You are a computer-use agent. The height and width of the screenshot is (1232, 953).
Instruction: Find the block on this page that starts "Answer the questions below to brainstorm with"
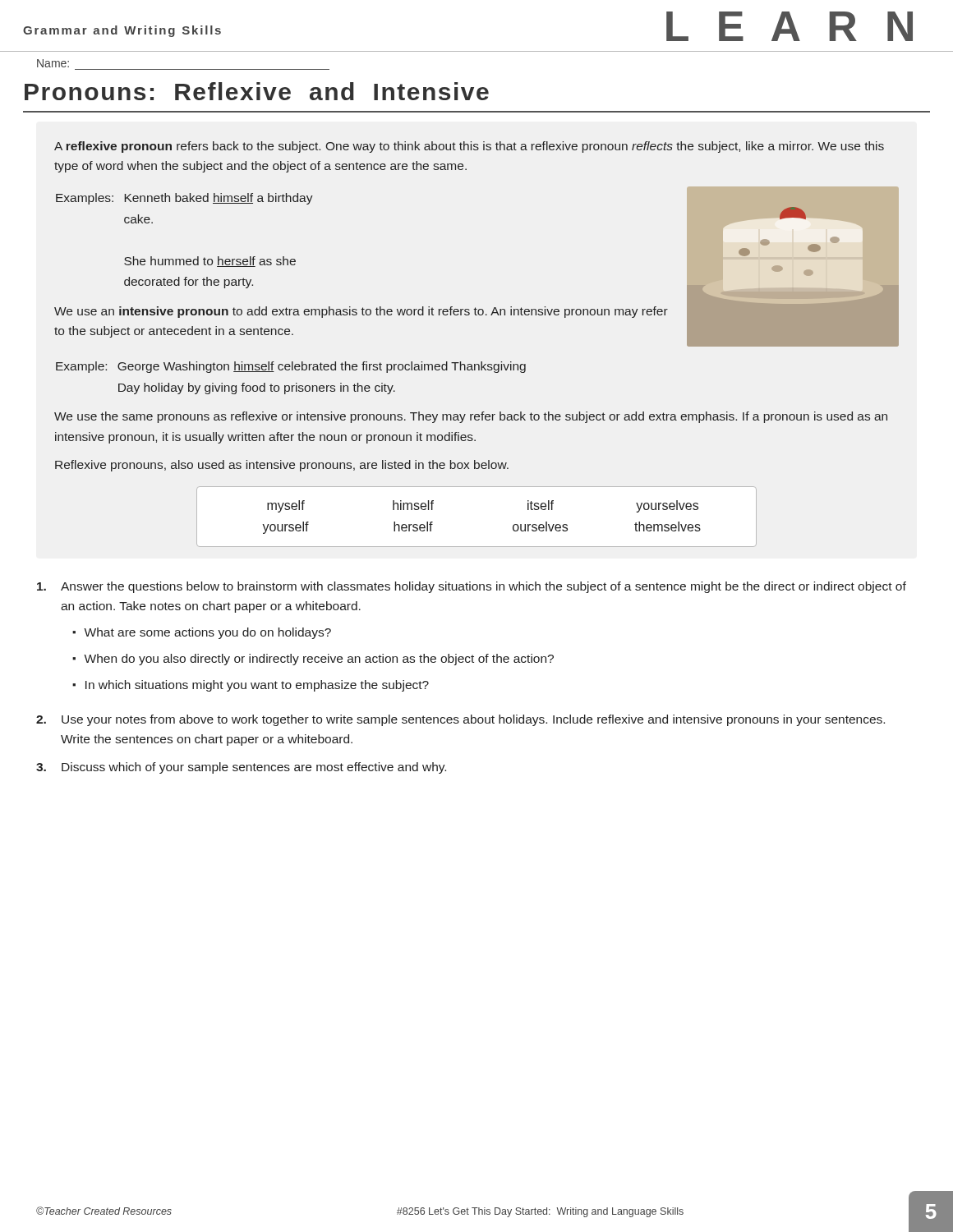[472, 587]
